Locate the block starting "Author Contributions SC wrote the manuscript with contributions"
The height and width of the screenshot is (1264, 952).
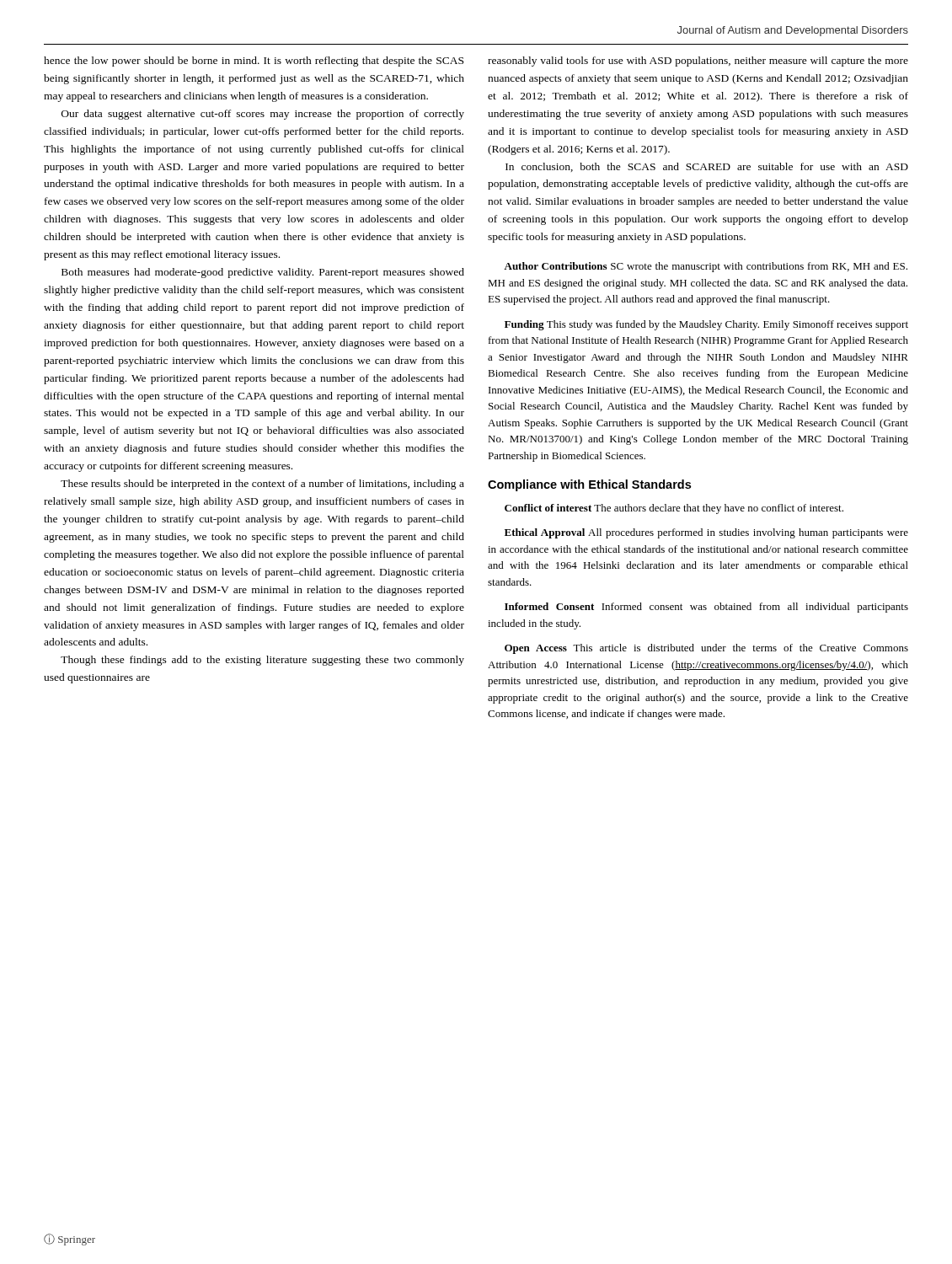(x=698, y=283)
